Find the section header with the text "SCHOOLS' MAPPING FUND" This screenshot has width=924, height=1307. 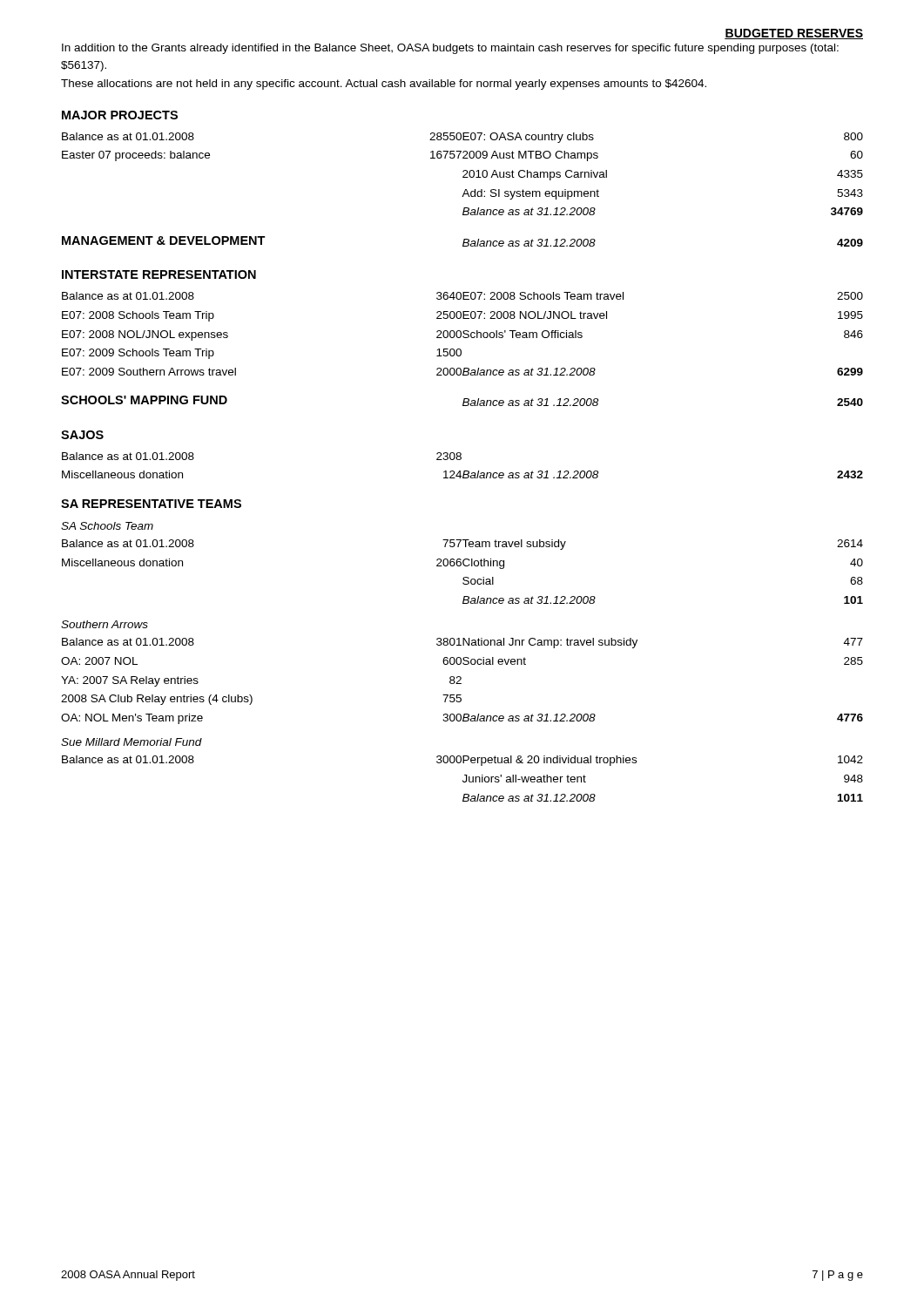click(x=144, y=400)
